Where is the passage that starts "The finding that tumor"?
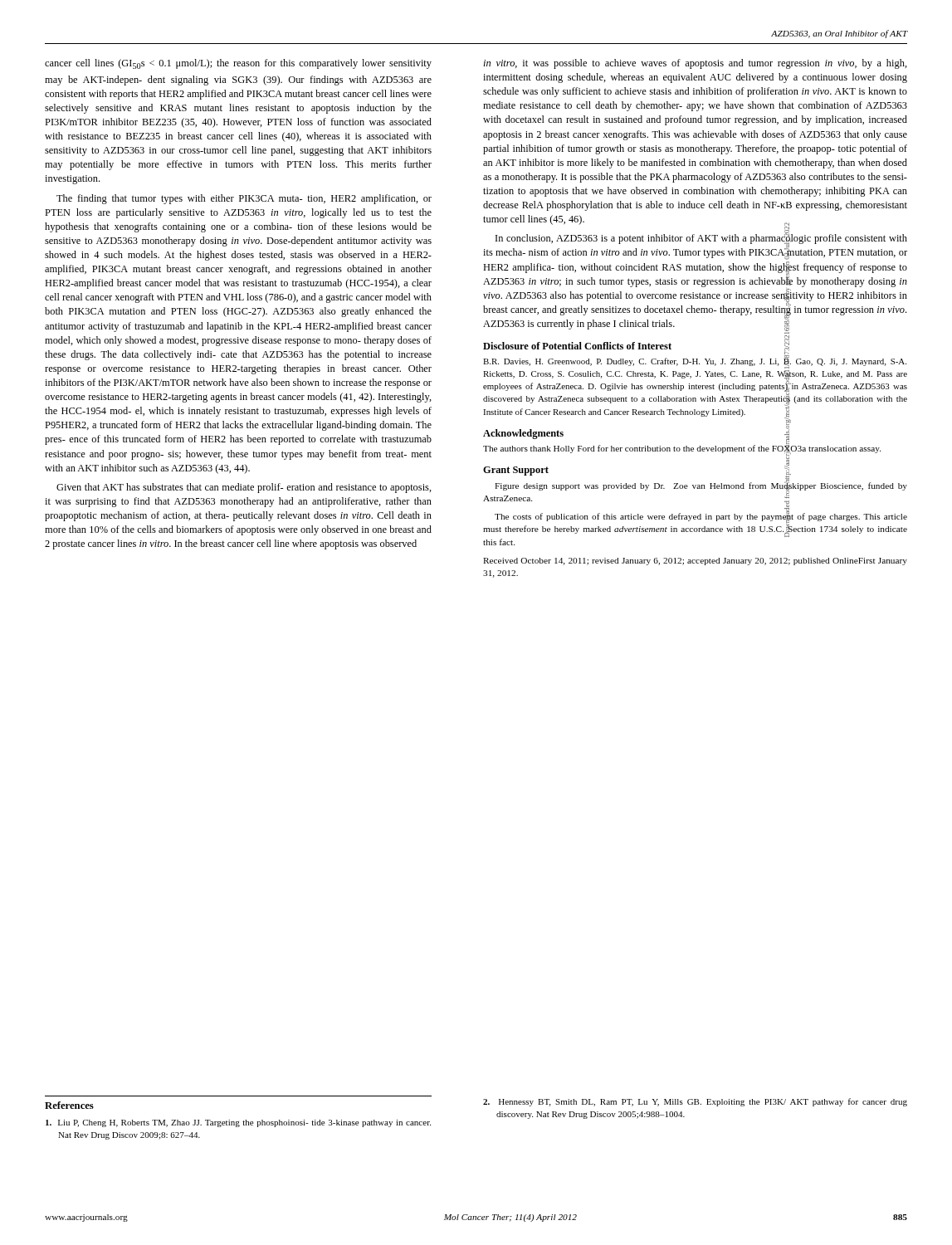This screenshot has width=952, height=1245. 238,333
